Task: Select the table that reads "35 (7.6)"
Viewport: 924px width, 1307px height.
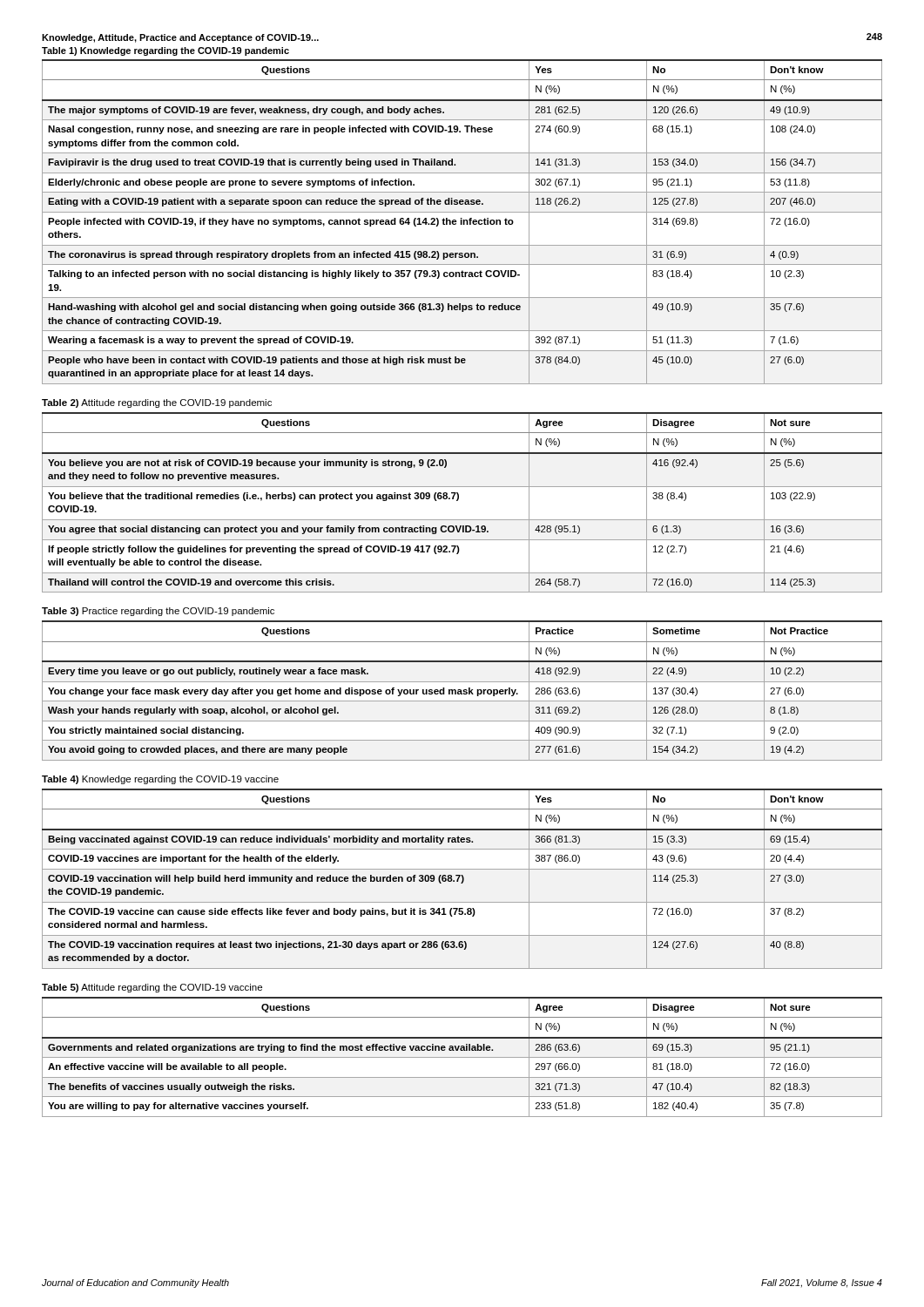Action: (462, 222)
